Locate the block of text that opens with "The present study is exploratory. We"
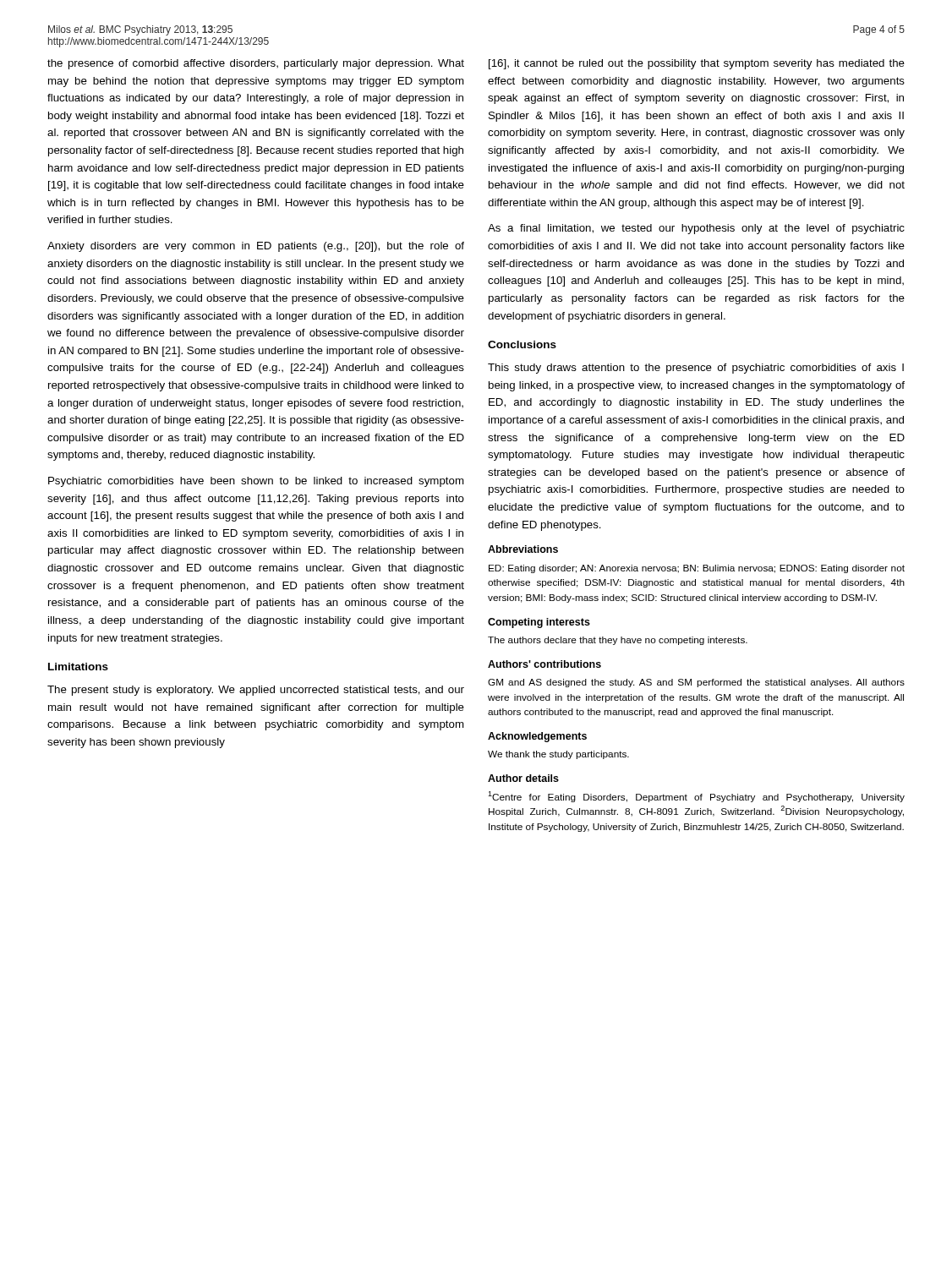Viewport: 952px width, 1268px height. coord(256,716)
